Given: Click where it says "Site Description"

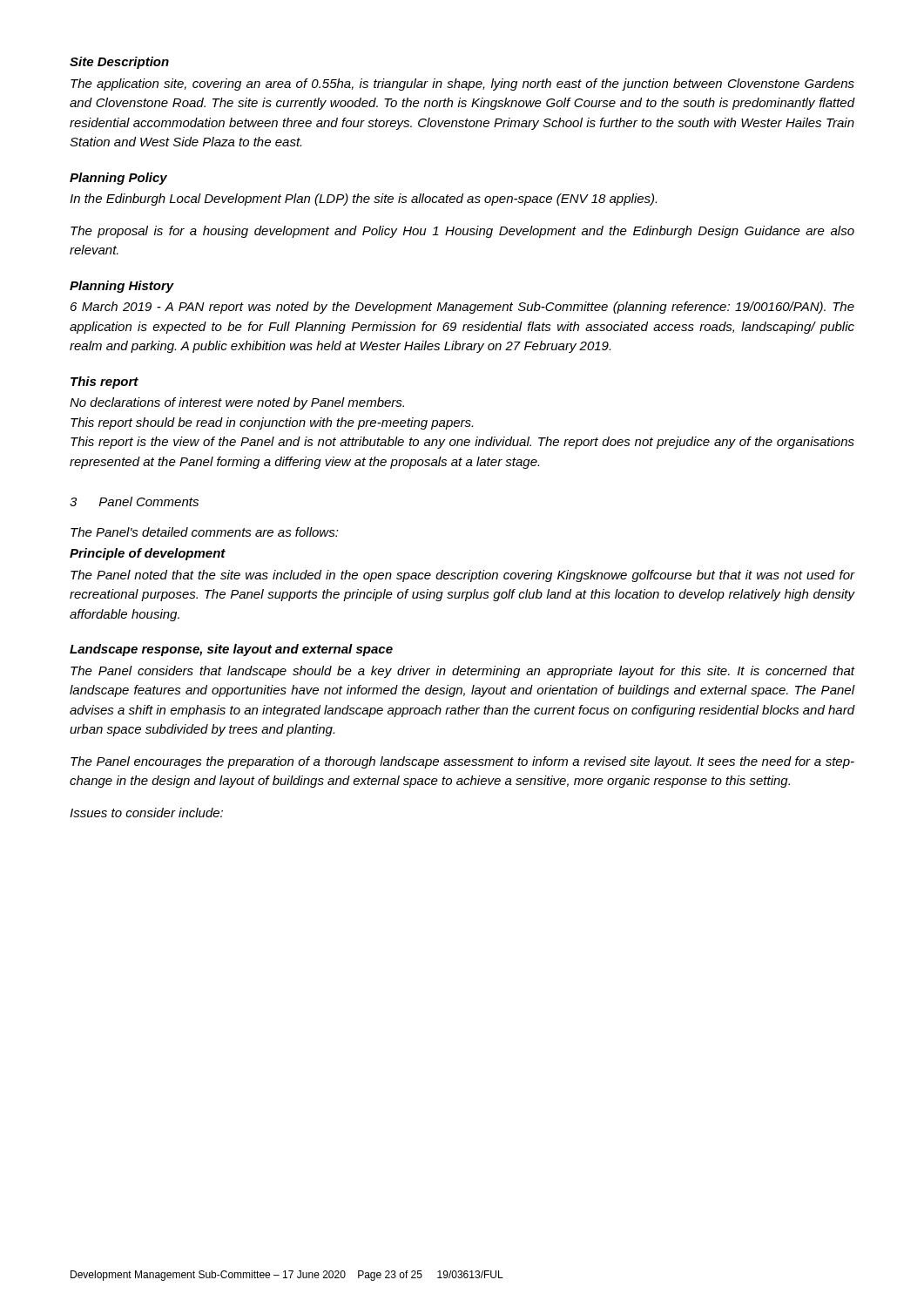Looking at the screenshot, I should [119, 63].
